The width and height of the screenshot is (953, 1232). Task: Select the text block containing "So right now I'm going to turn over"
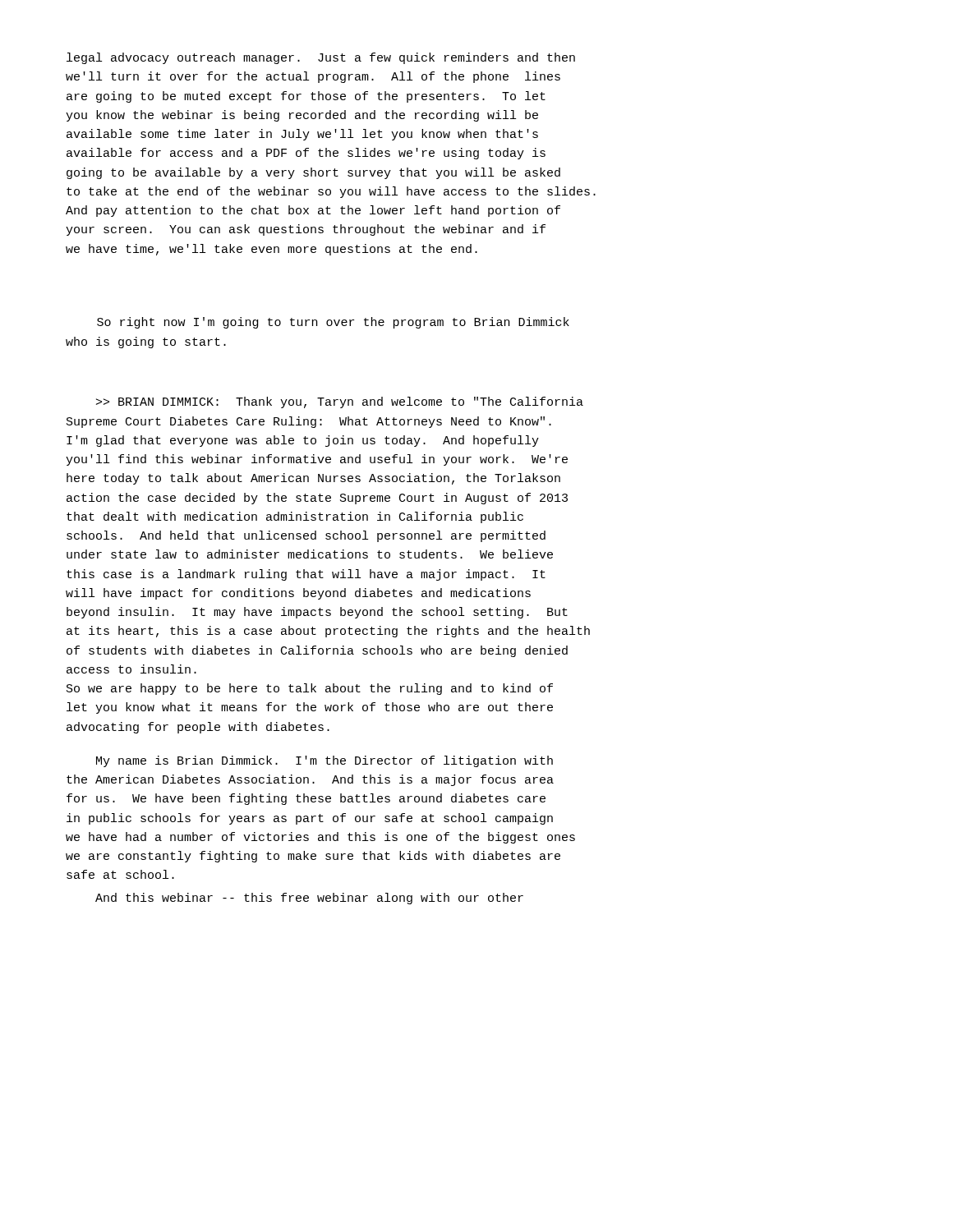tap(333, 323)
